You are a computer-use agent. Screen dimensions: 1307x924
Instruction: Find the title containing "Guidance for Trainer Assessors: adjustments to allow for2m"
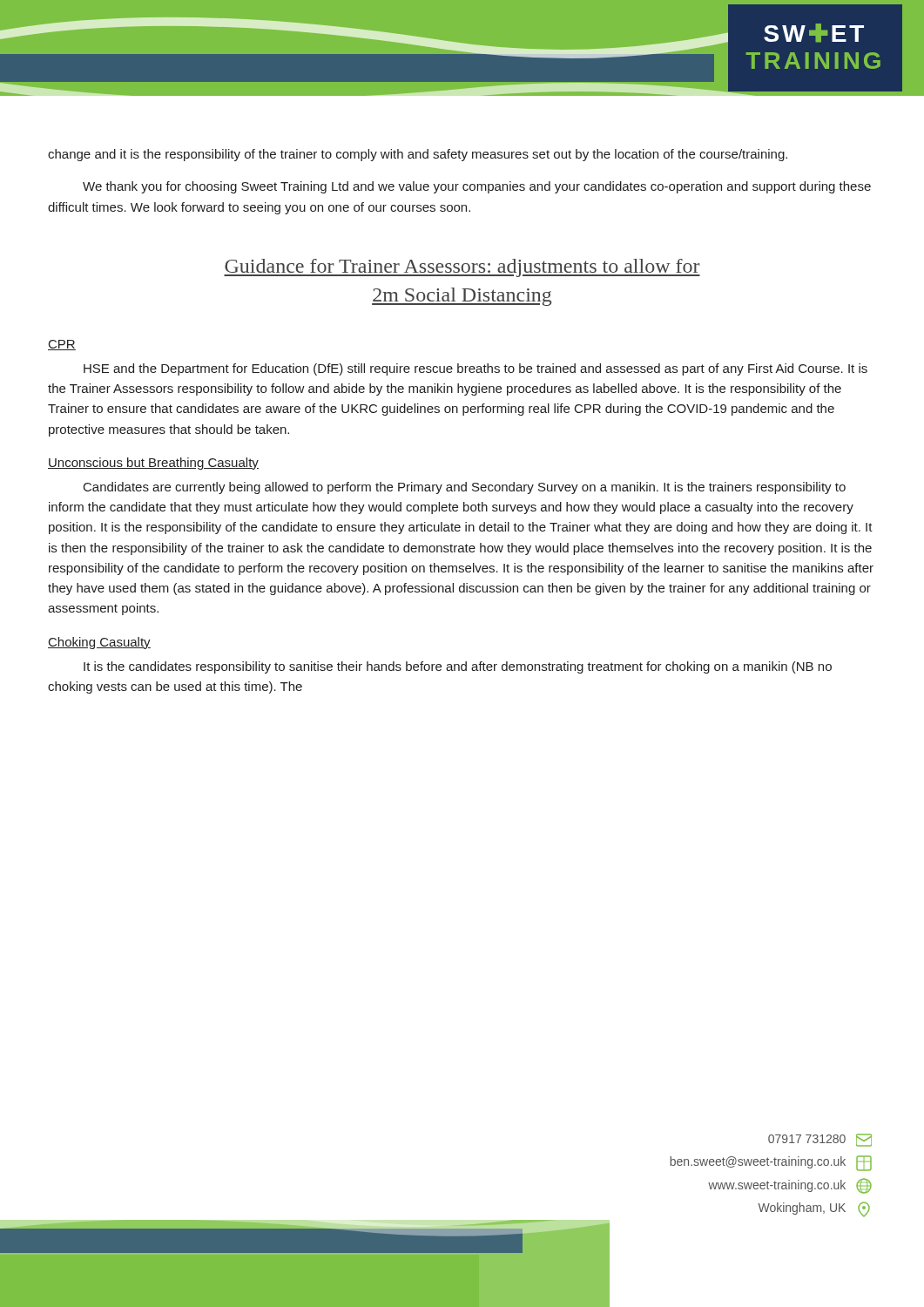click(x=462, y=281)
